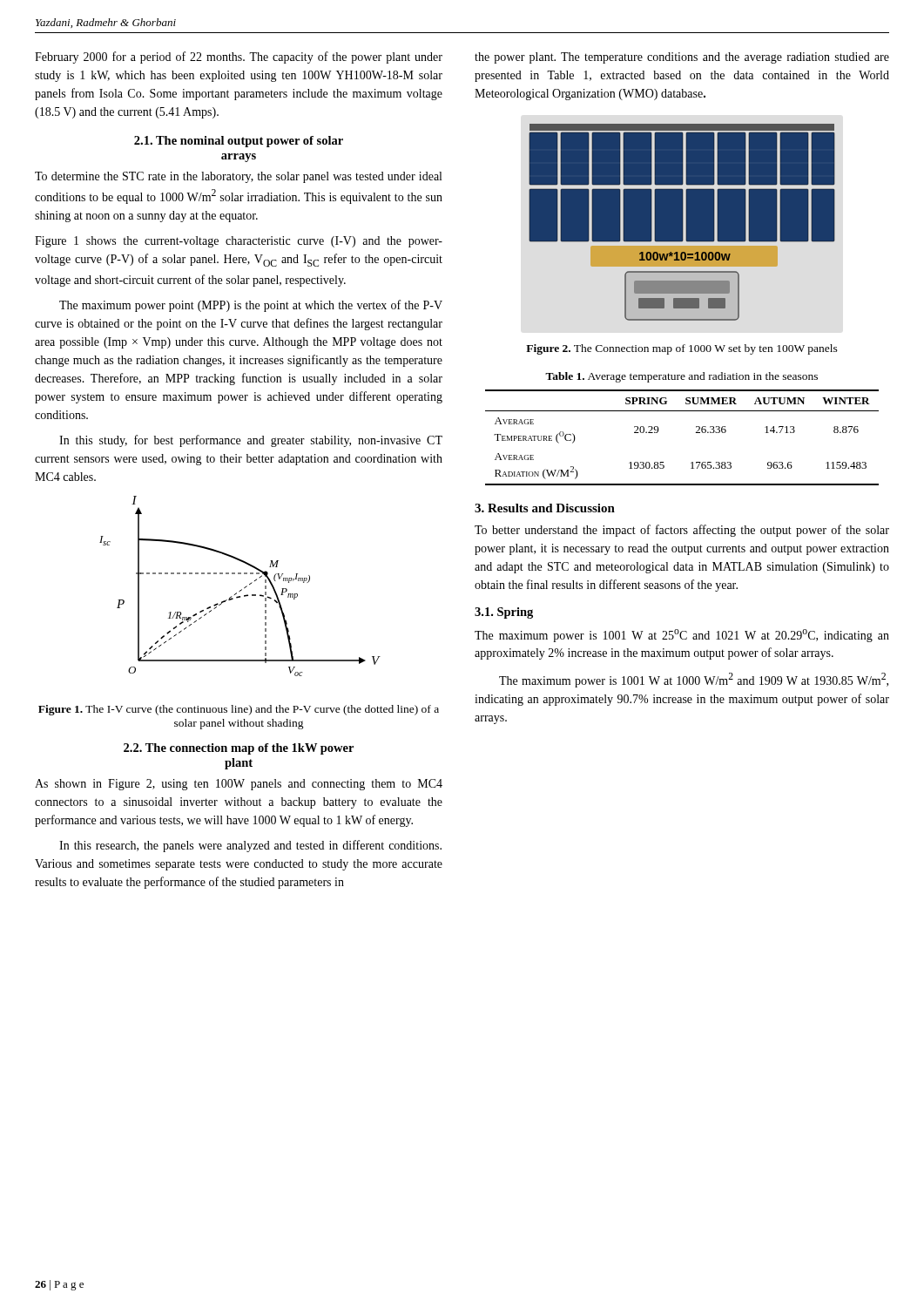The width and height of the screenshot is (924, 1307).
Task: Find the text block starting "2.1. The nominal"
Action: click(x=239, y=148)
